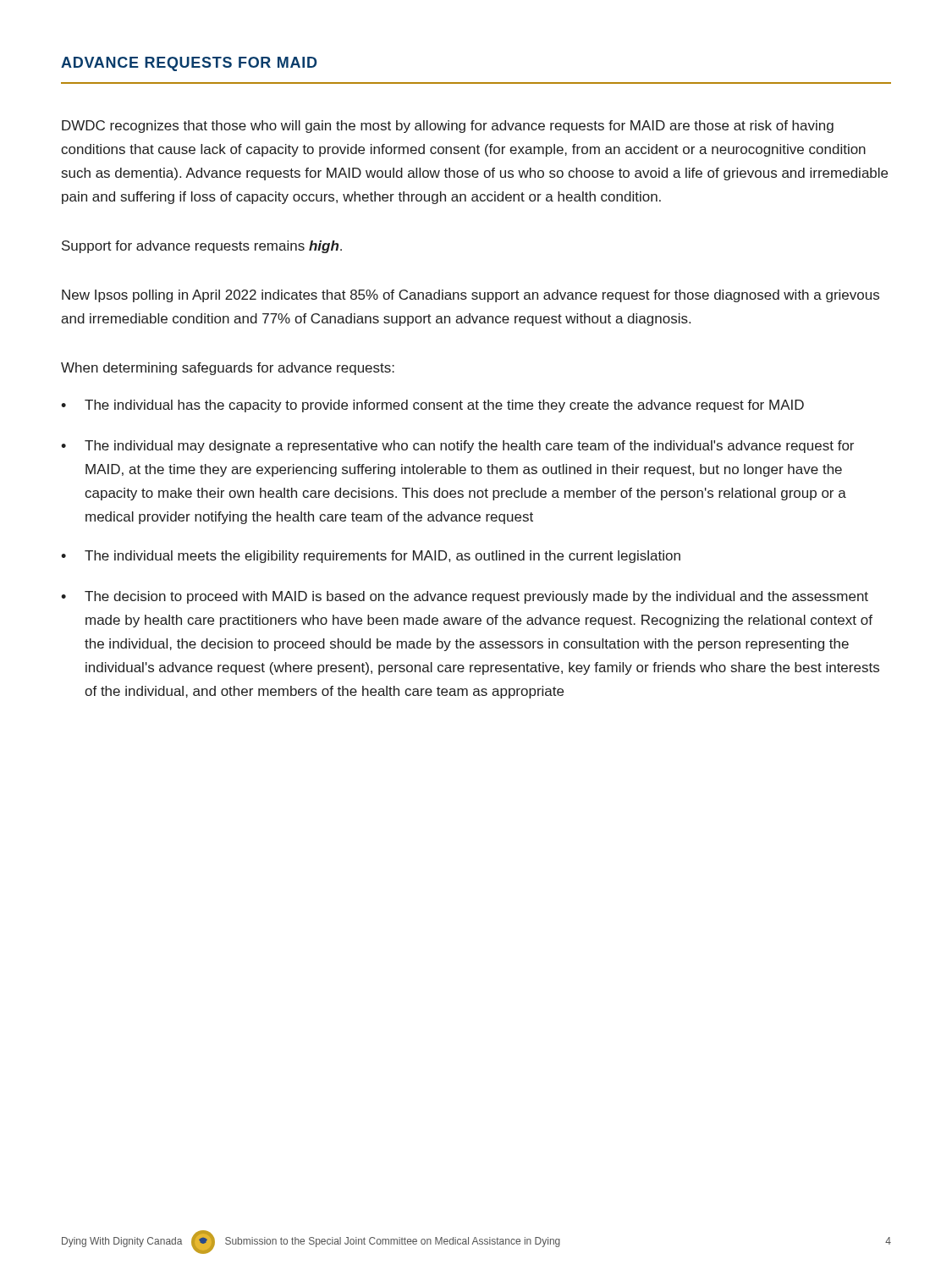
Task: Select the text starting "• The decision to proceed with"
Action: [x=476, y=644]
